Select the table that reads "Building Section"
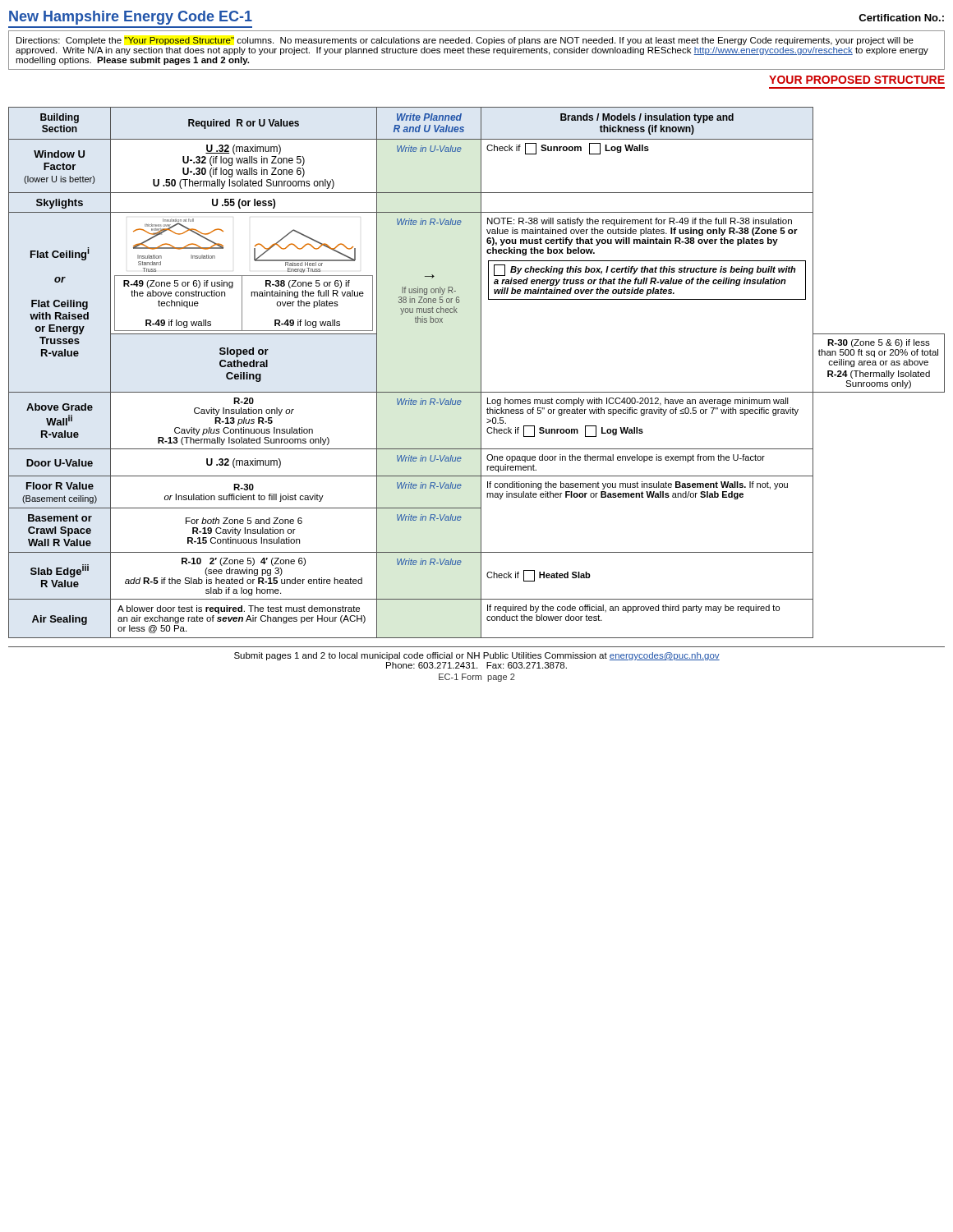This screenshot has height=1232, width=953. (x=476, y=372)
